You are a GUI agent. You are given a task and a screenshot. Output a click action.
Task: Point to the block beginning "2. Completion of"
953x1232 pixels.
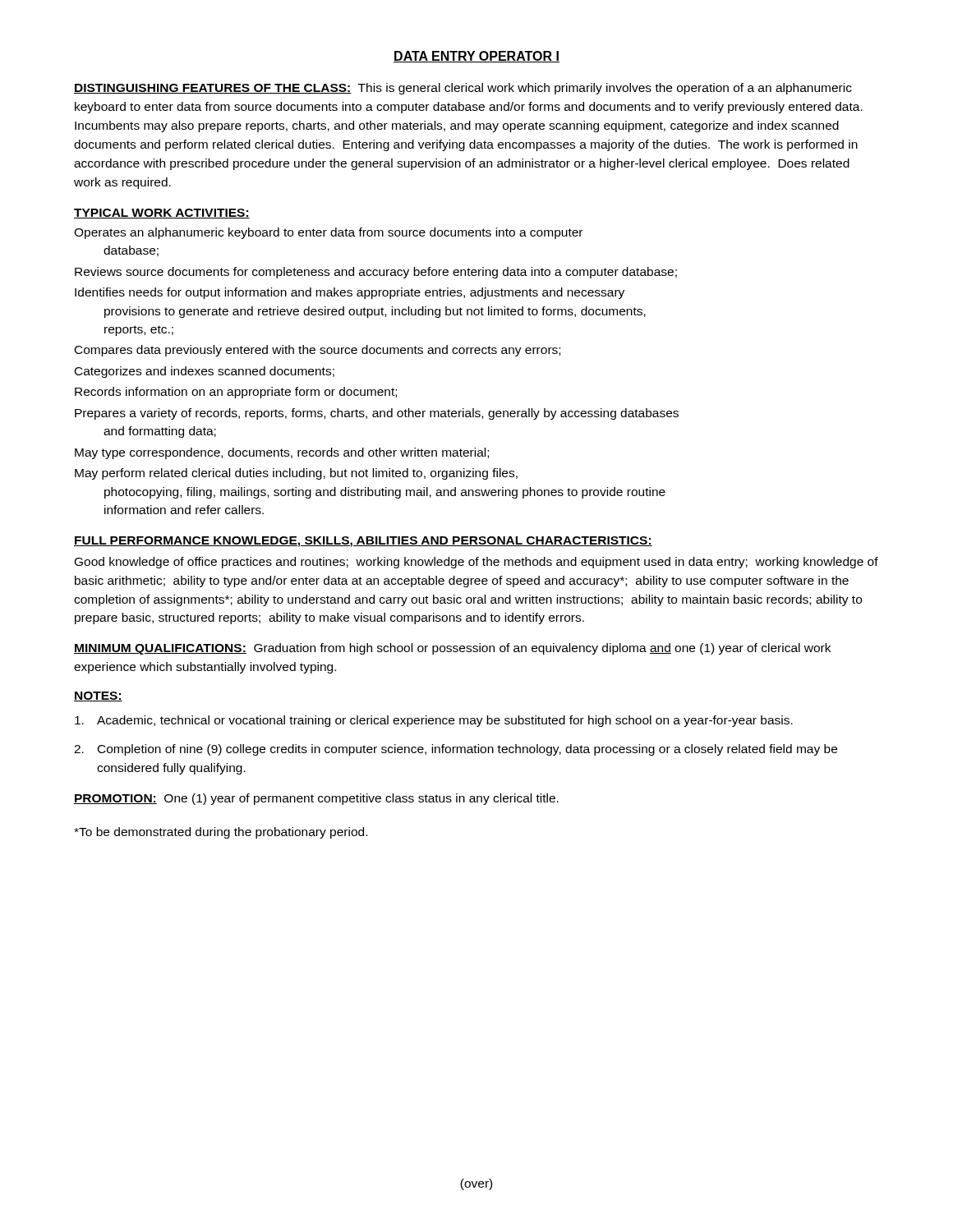point(476,759)
